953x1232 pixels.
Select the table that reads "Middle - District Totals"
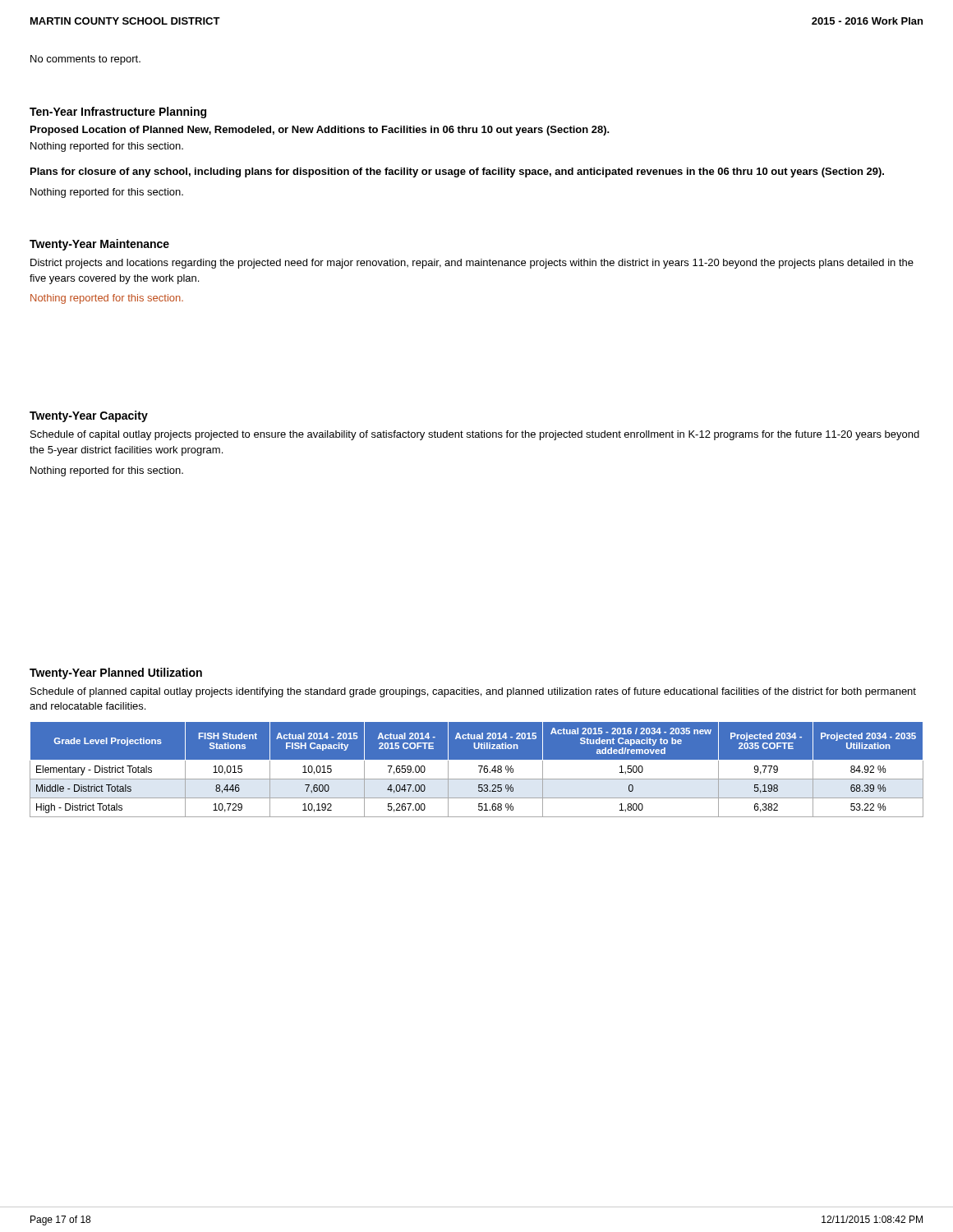coord(476,769)
